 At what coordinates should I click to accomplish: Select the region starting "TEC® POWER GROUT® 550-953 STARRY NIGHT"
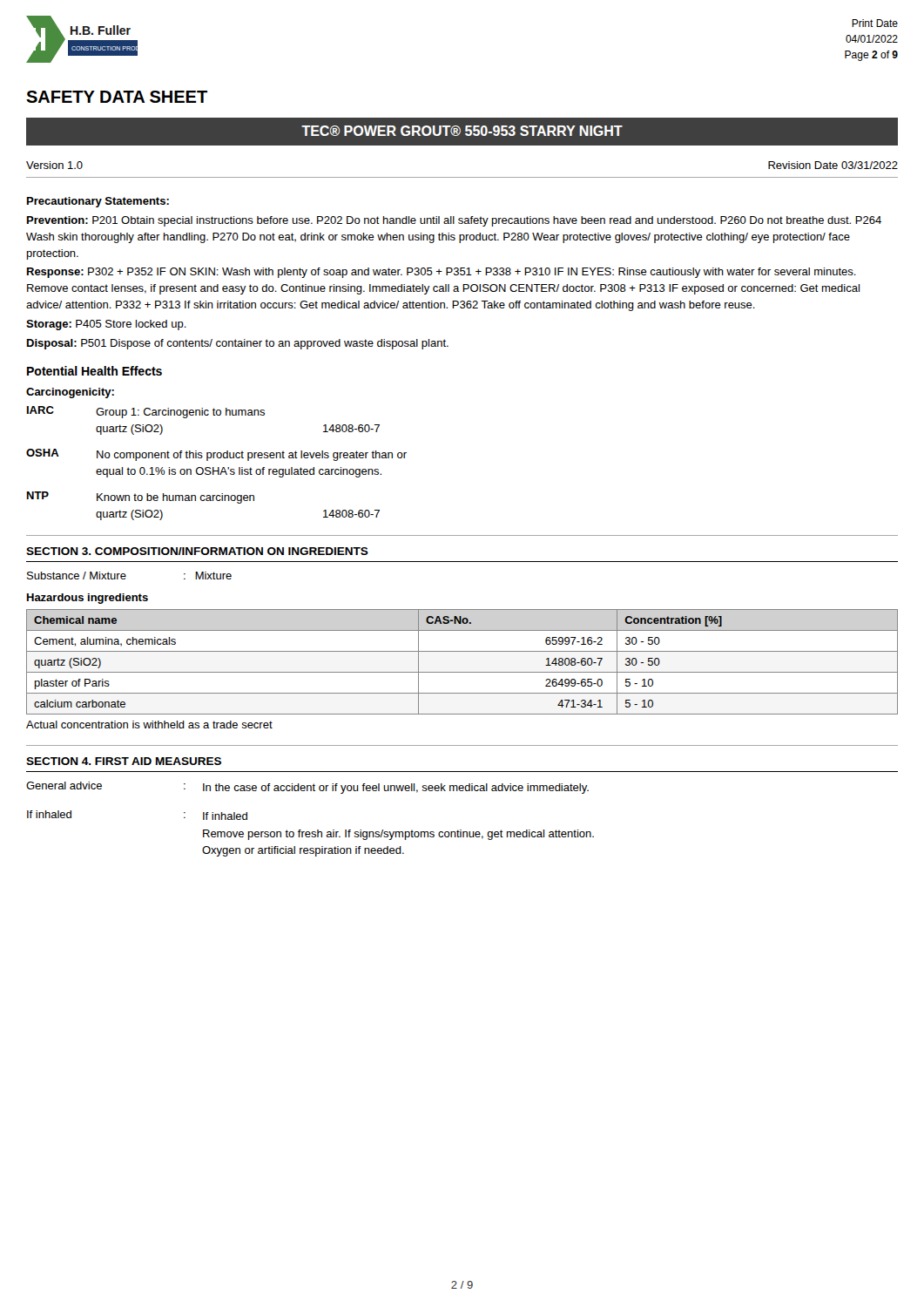(x=462, y=131)
